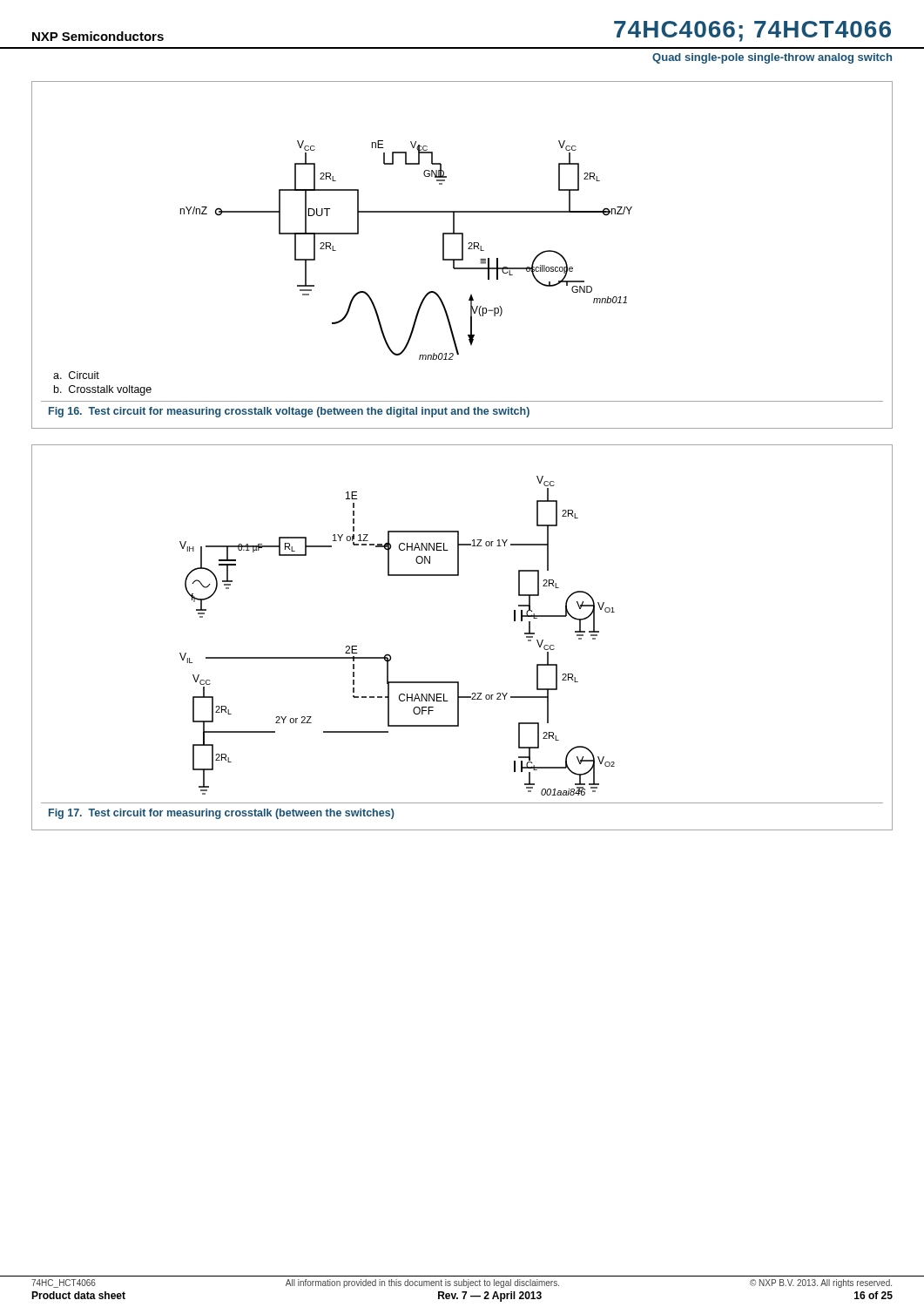
Task: Navigate to the passage starting "Fig 17. Test circuit"
Action: pyautogui.click(x=221, y=813)
